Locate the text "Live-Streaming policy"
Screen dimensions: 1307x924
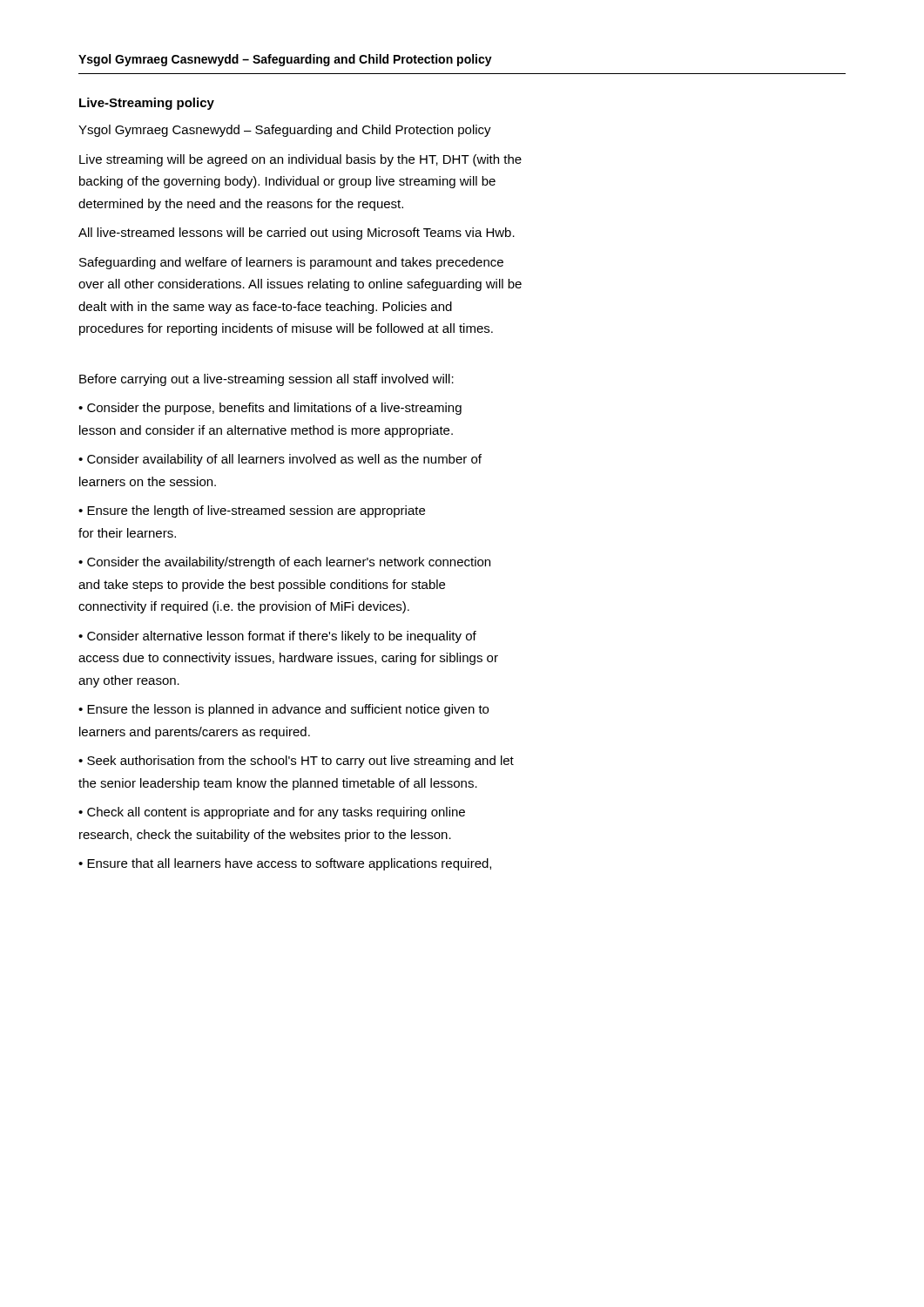coord(146,102)
